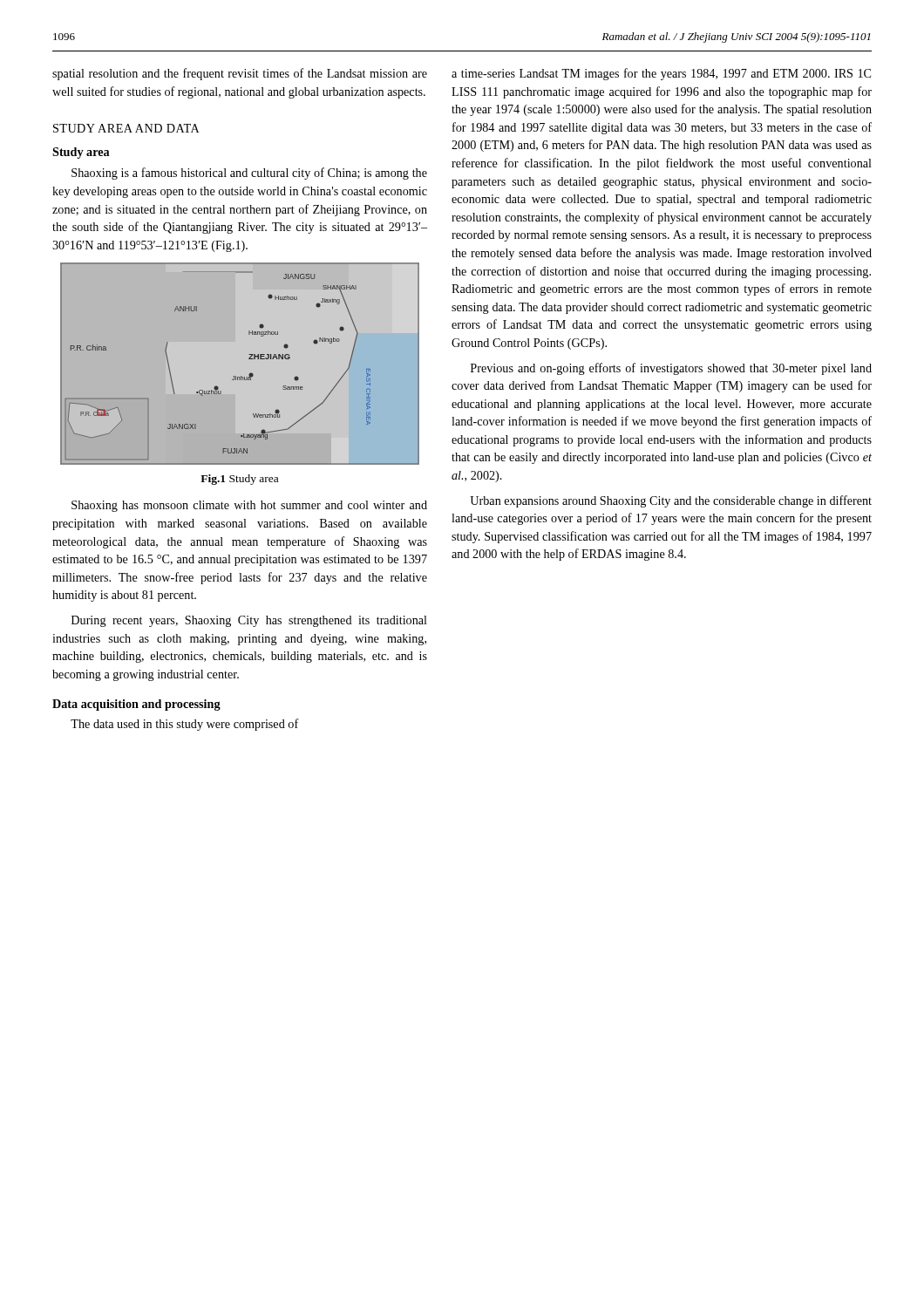
Task: Where is the passage that starts "The data used in this study were"?
Action: [x=240, y=724]
